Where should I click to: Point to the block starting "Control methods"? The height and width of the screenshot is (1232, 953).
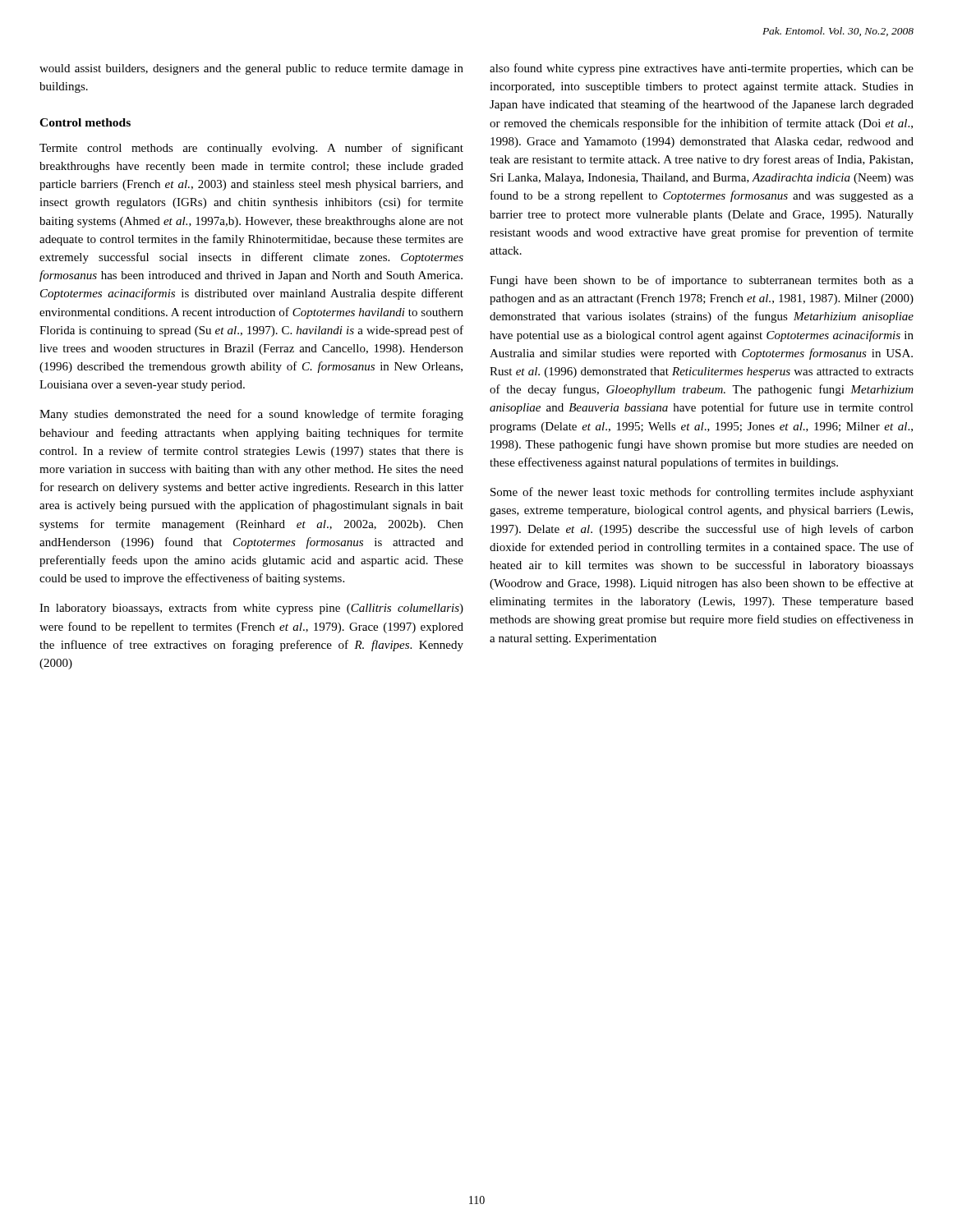[85, 122]
